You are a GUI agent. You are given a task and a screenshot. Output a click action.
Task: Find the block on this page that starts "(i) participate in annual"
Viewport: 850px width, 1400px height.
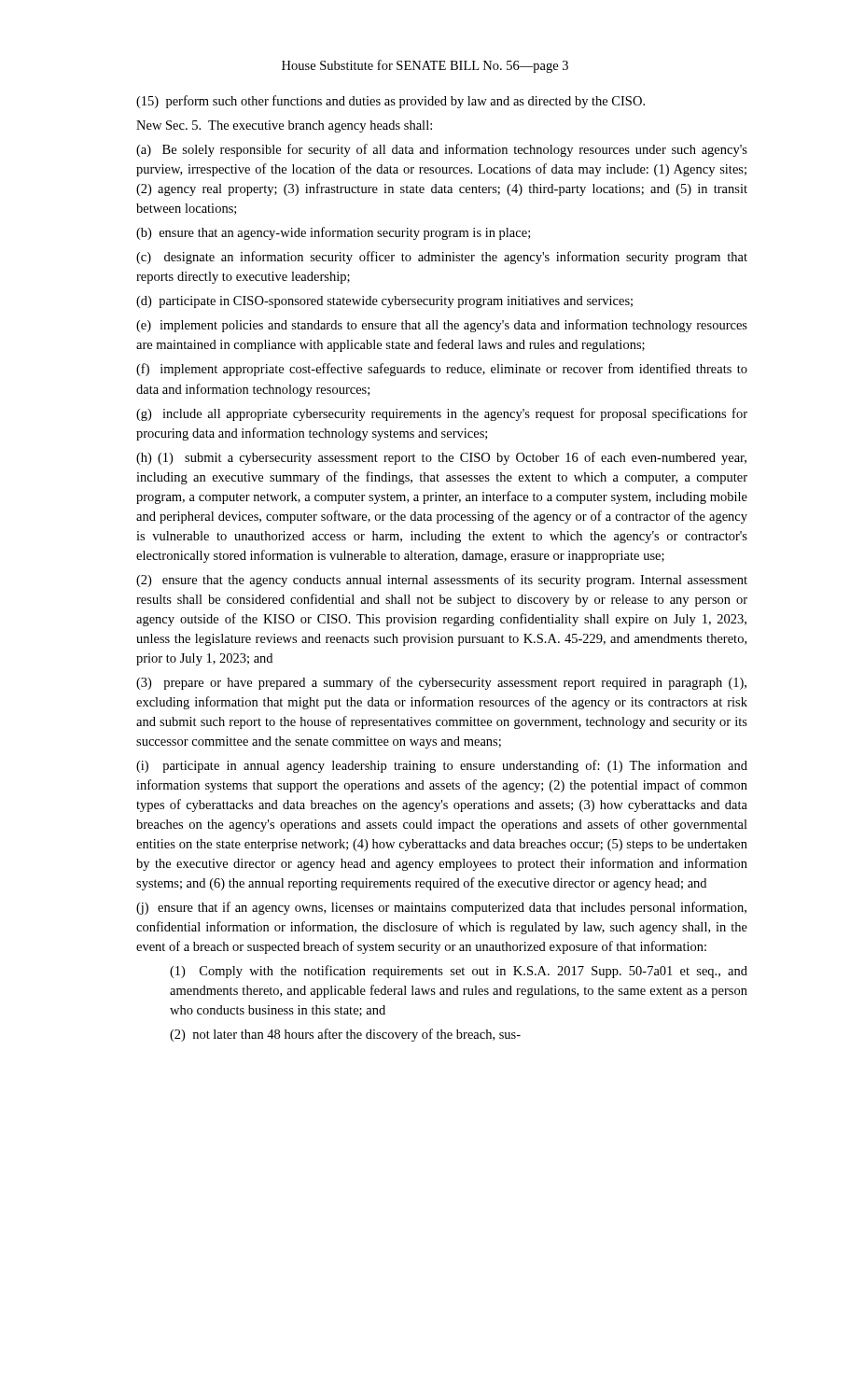point(442,824)
